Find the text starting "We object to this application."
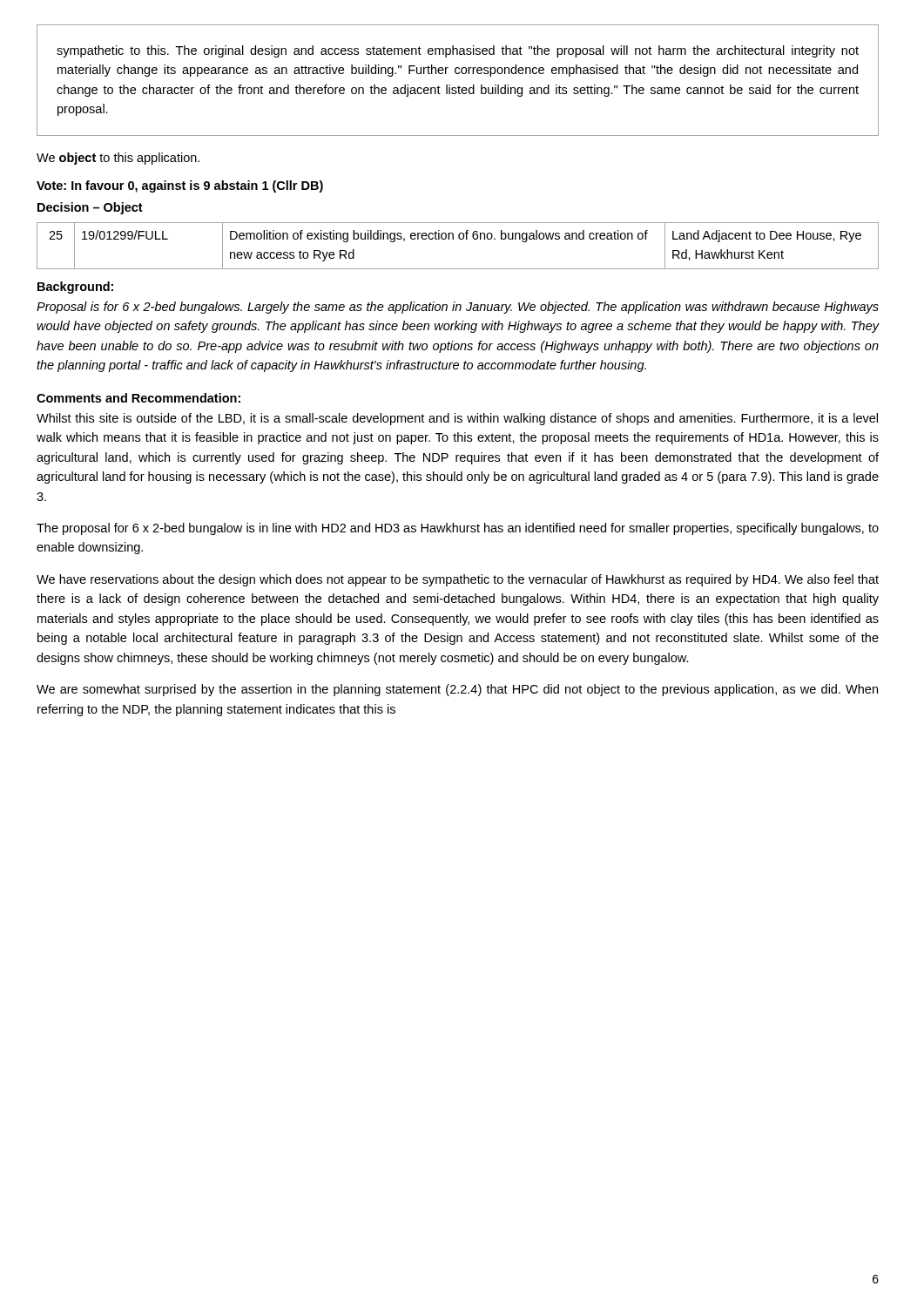 119,158
